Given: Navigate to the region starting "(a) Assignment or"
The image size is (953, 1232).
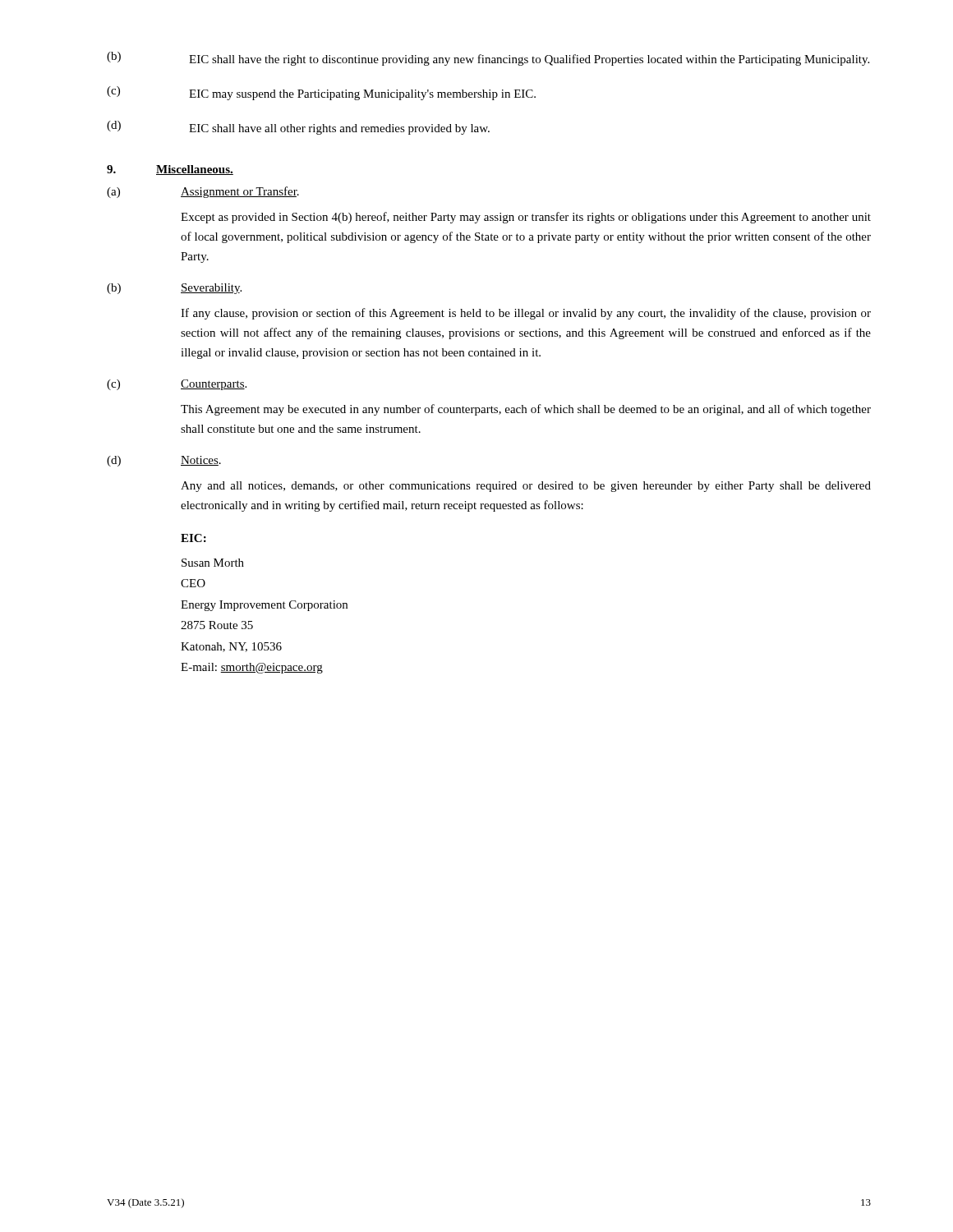Looking at the screenshot, I should click(x=489, y=225).
